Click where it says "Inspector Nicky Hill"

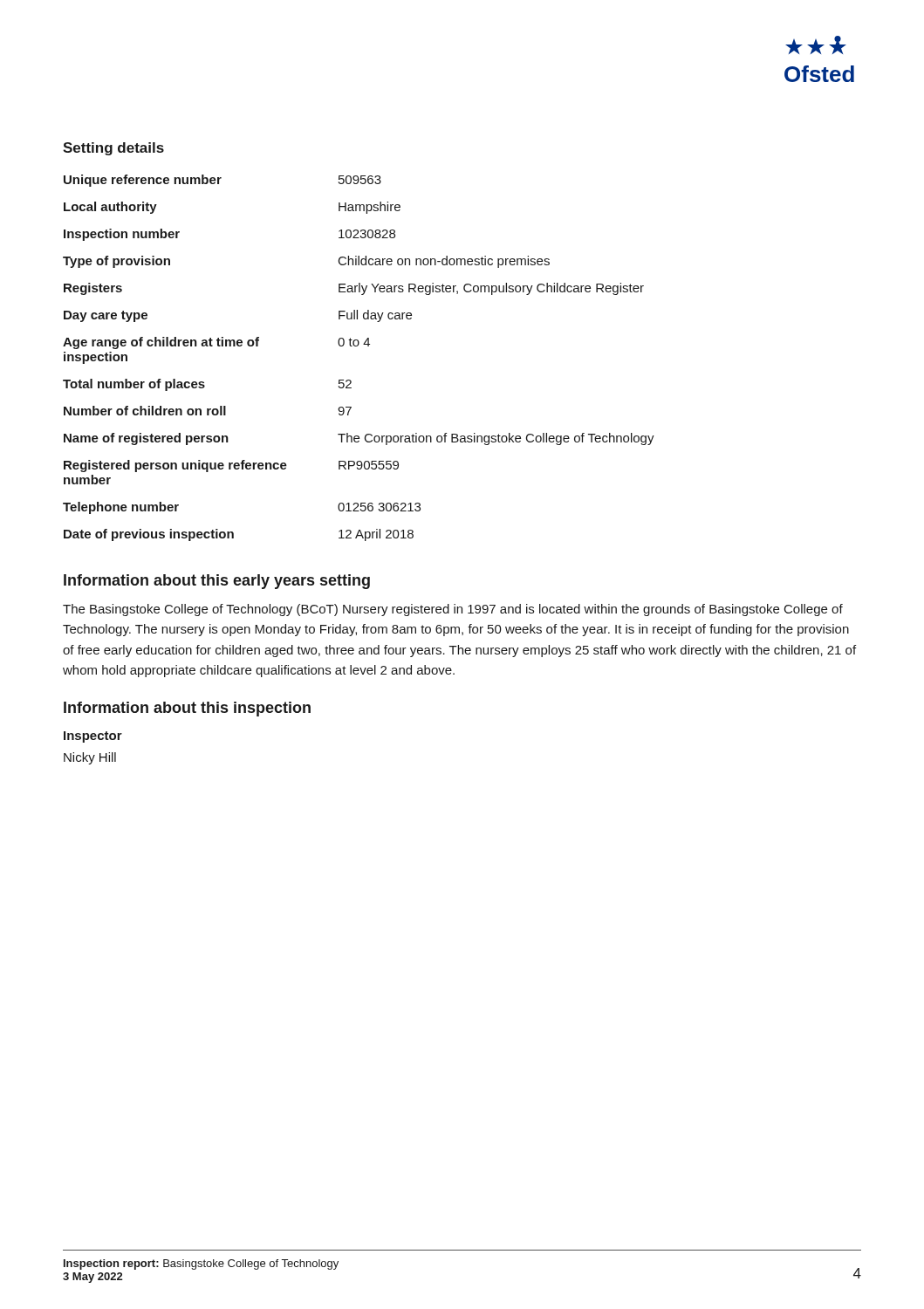(93, 737)
